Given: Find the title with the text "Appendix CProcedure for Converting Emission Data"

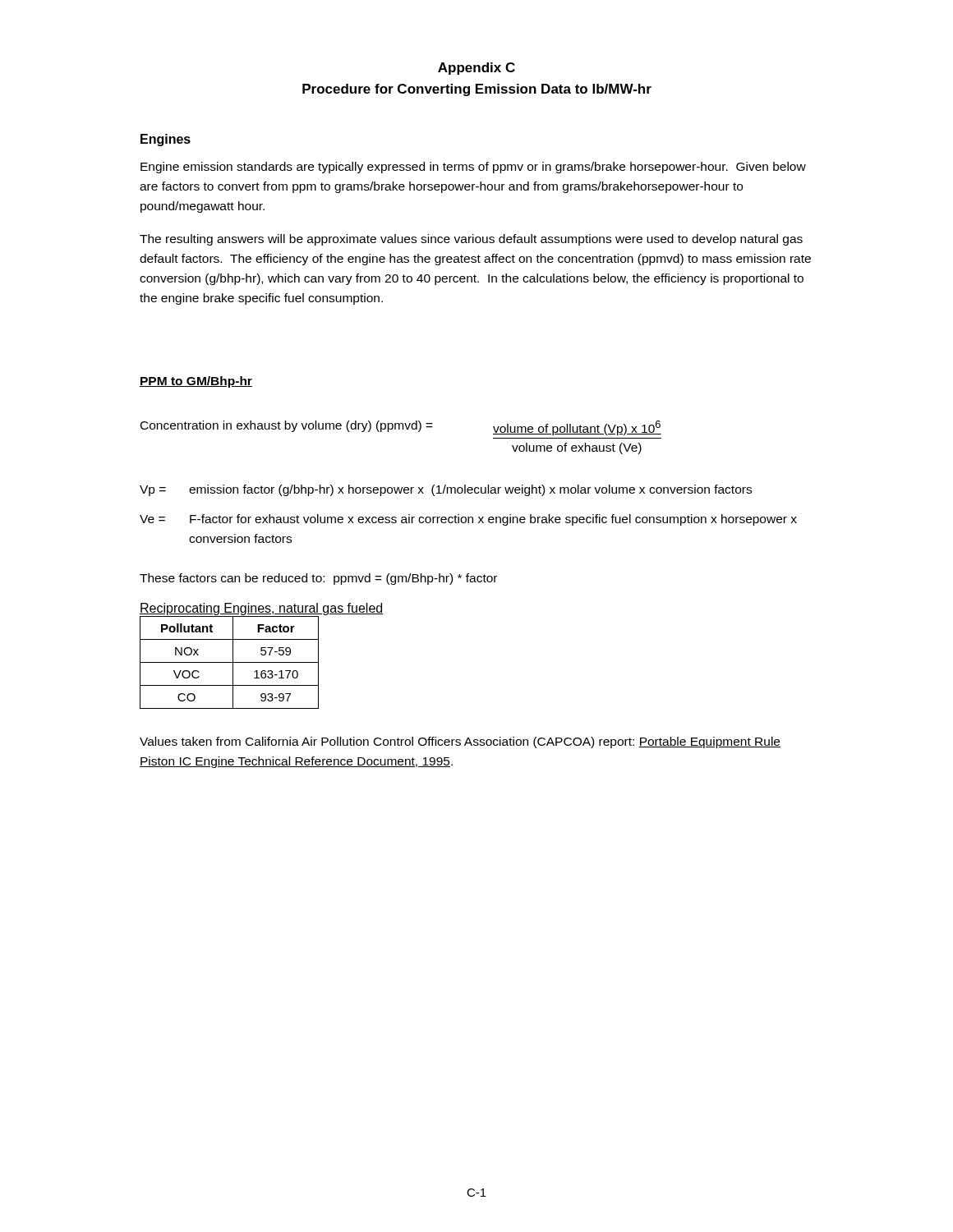Looking at the screenshot, I should pyautogui.click(x=476, y=78).
